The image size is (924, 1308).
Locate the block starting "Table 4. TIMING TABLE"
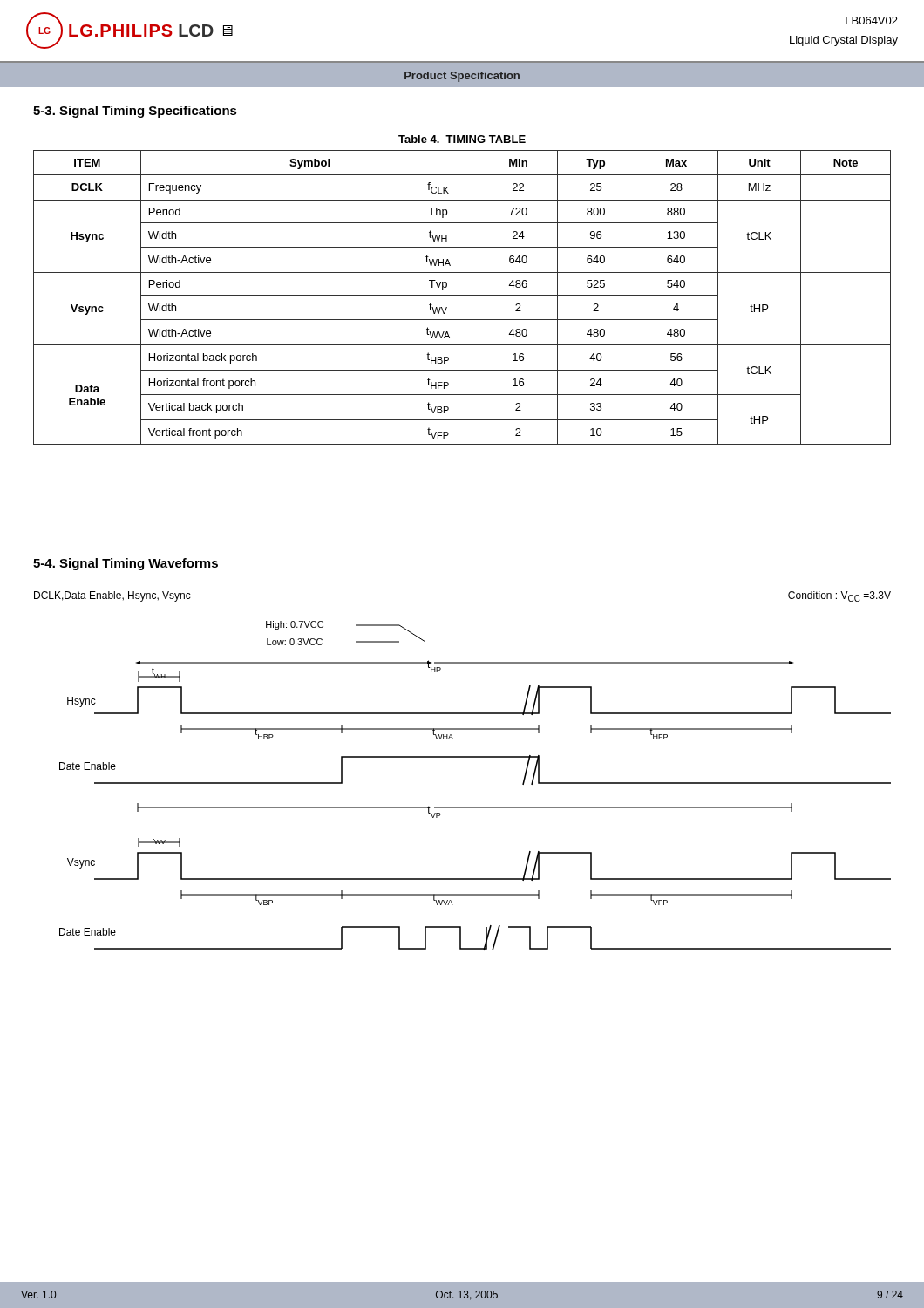click(462, 139)
